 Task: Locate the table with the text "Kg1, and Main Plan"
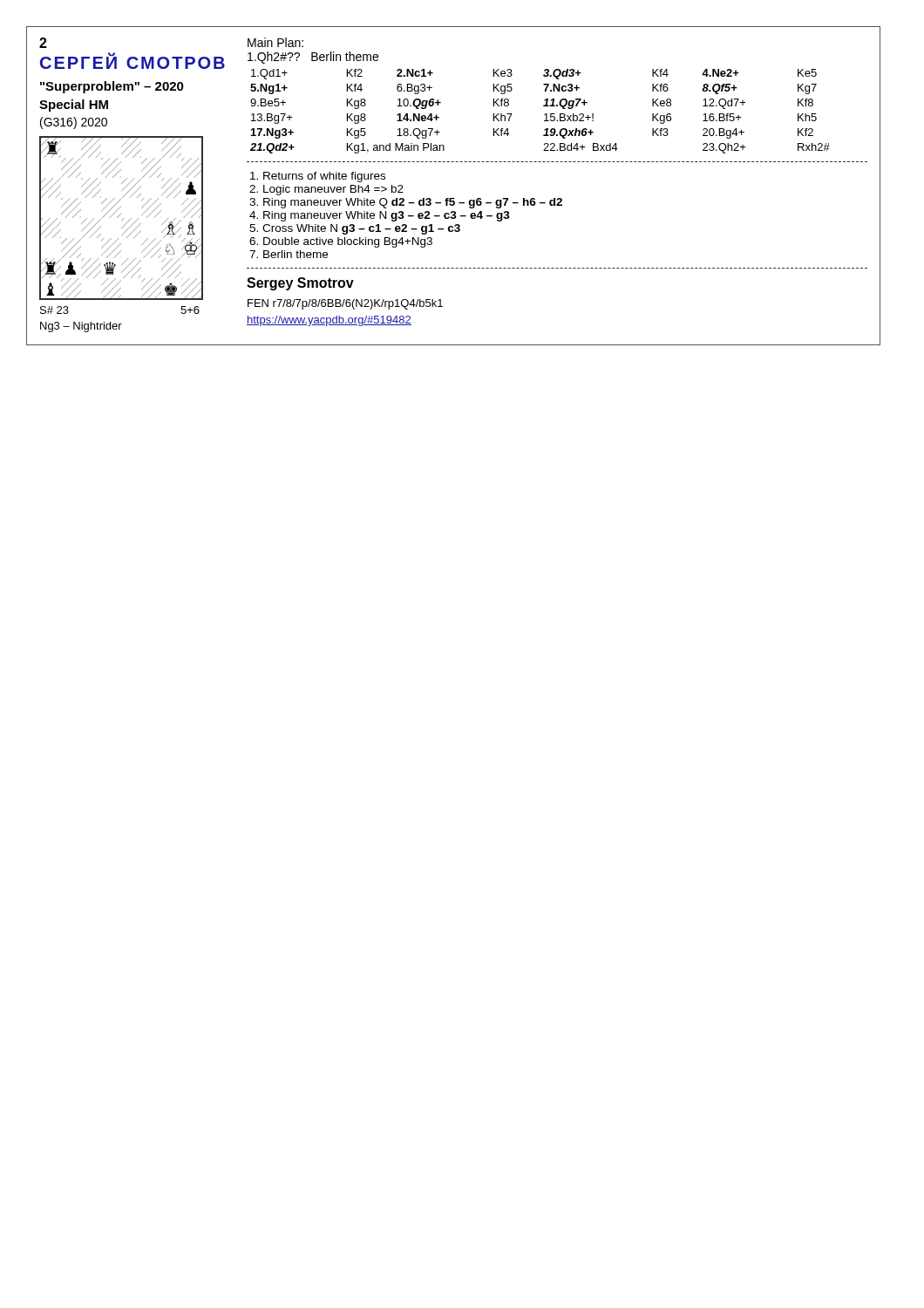557,110
